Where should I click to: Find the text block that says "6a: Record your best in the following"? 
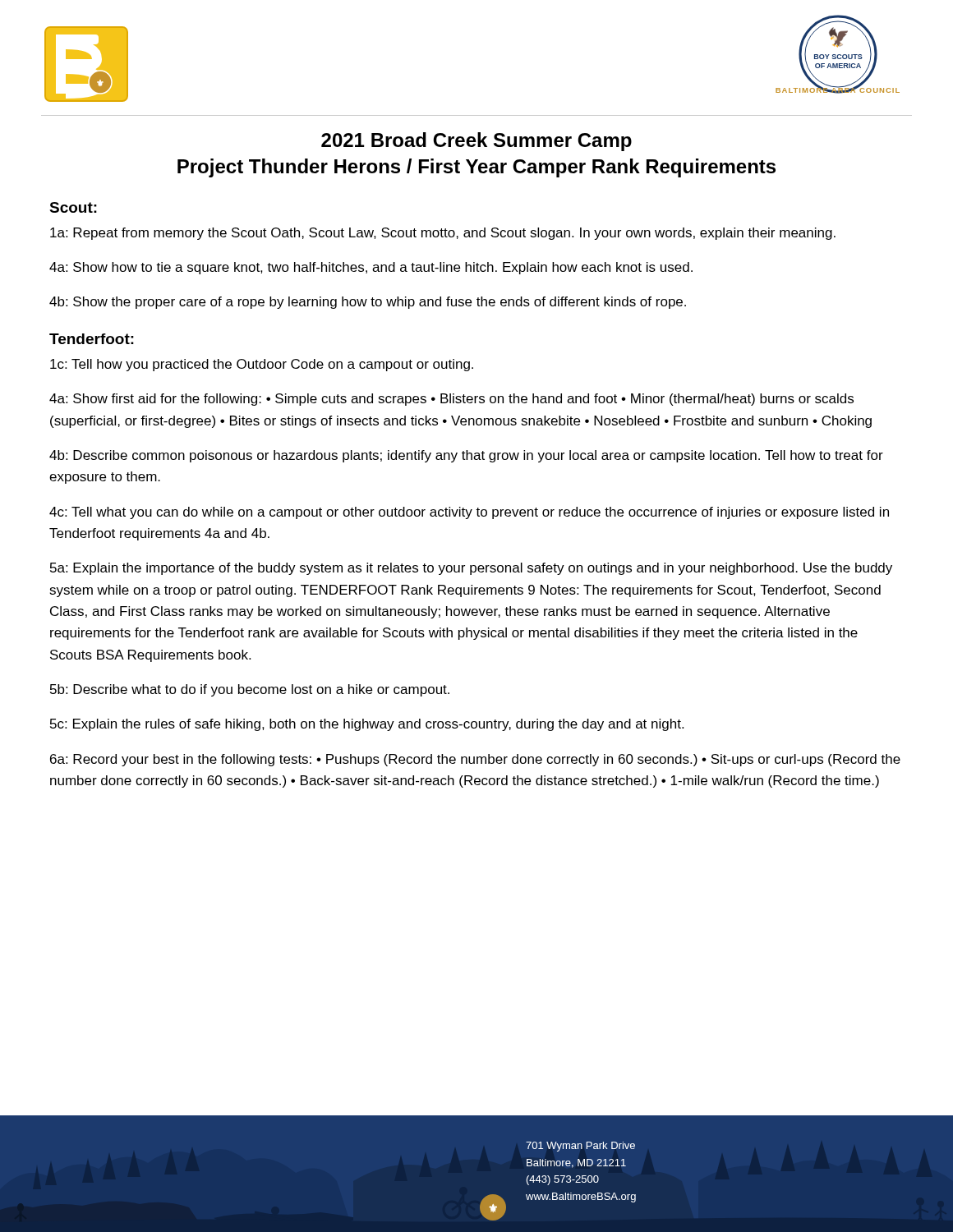pyautogui.click(x=475, y=770)
